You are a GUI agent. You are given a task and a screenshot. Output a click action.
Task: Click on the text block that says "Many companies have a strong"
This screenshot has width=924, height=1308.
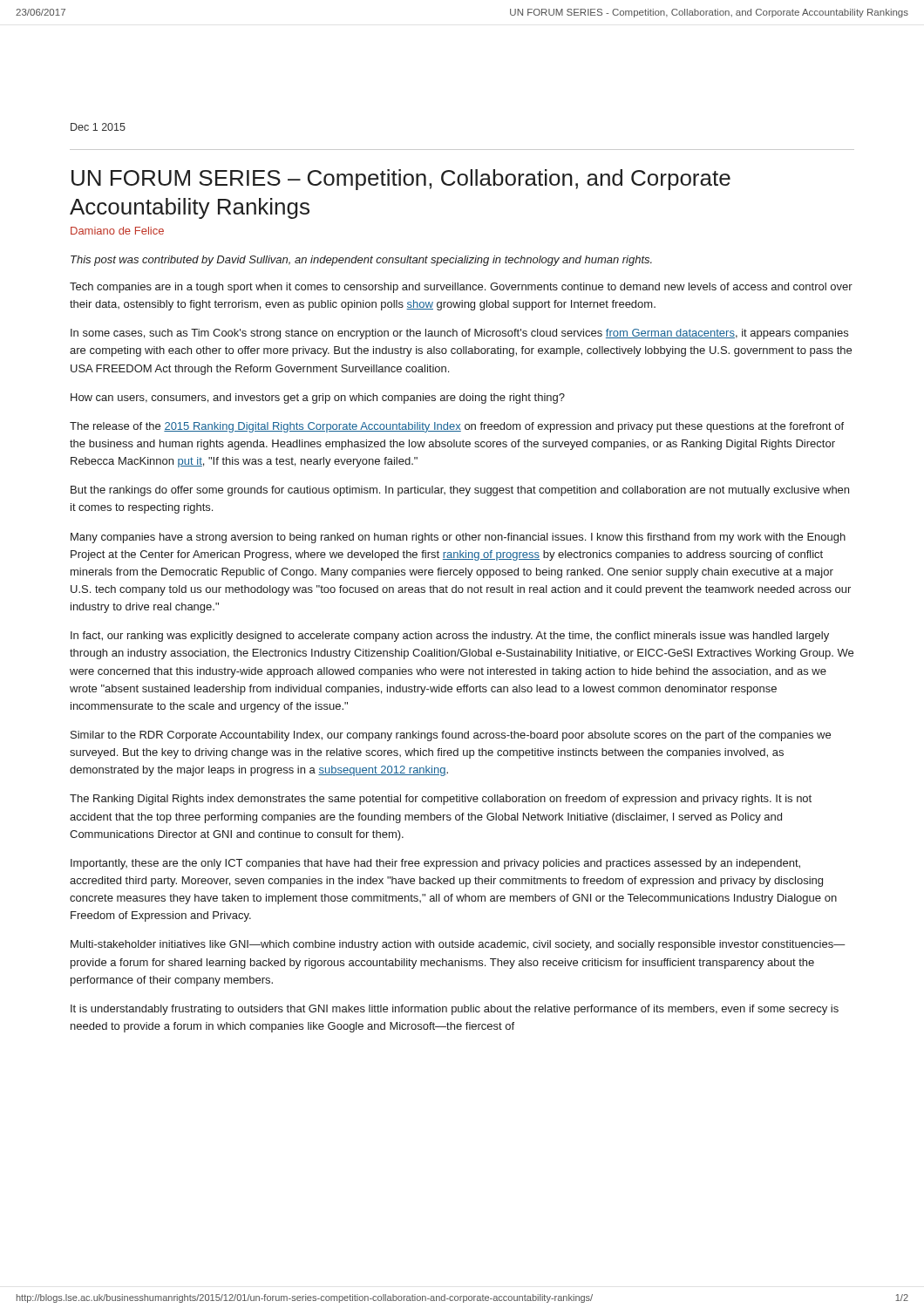tap(460, 571)
